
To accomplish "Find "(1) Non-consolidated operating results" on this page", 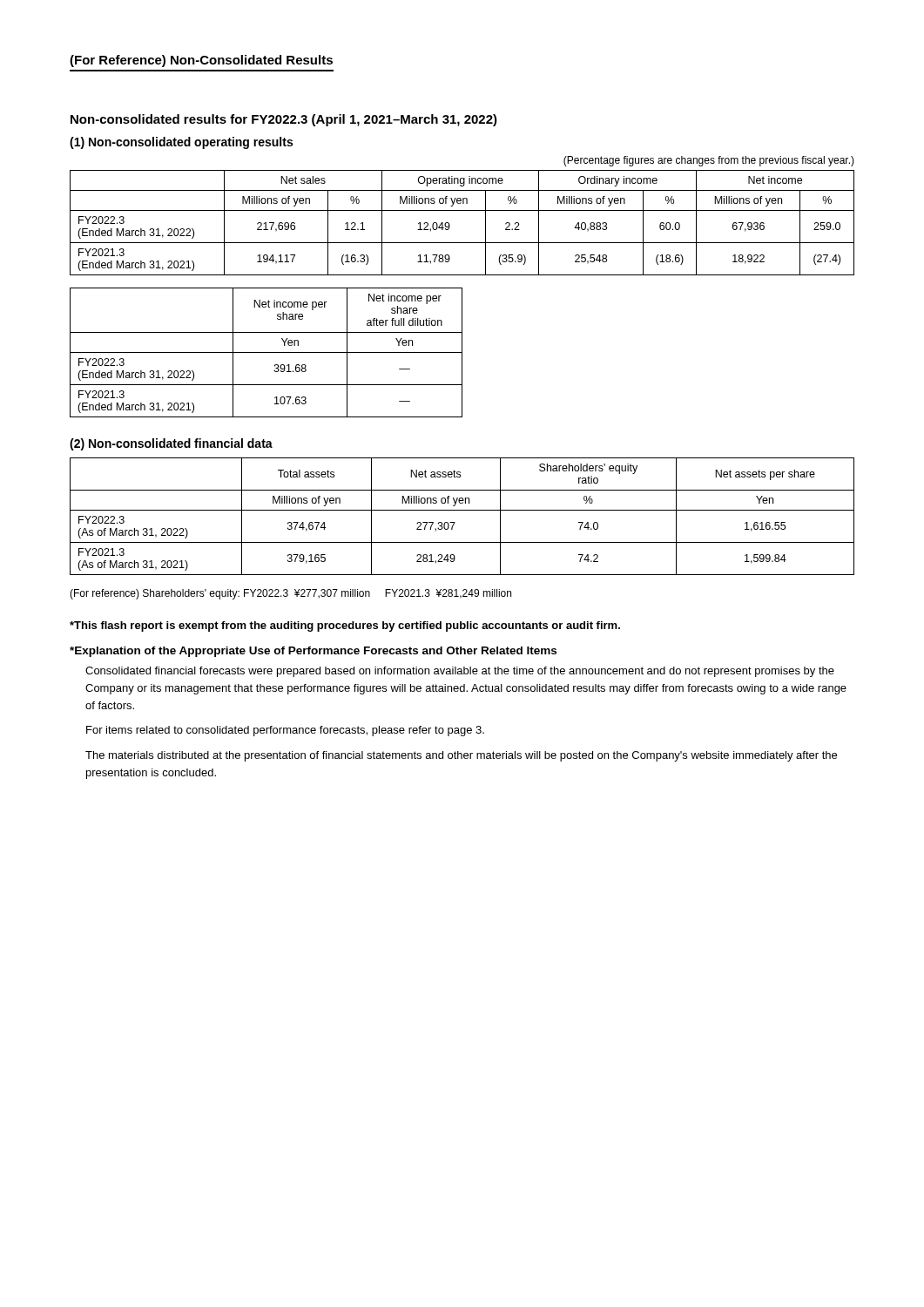I will 181,142.
